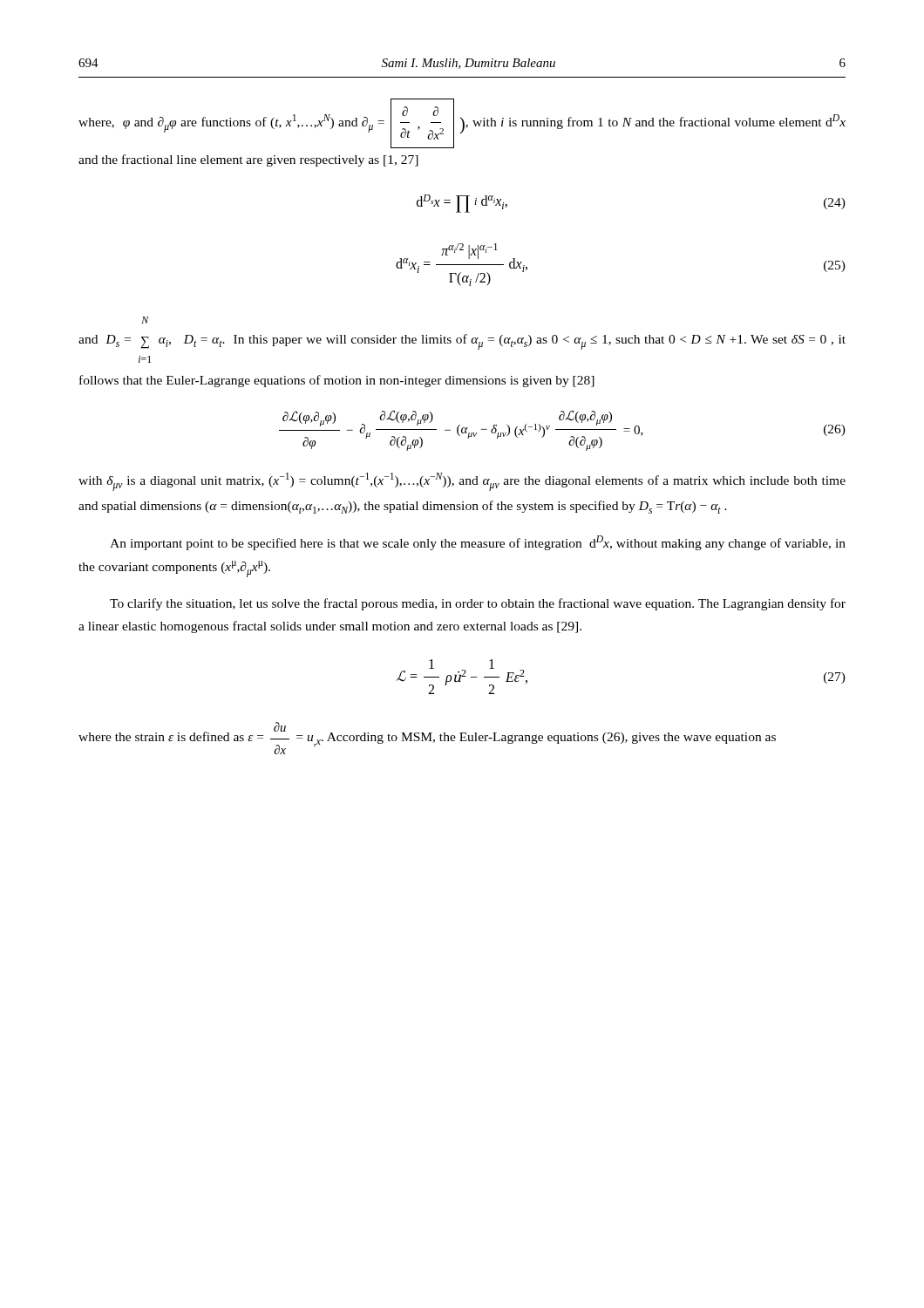Find the text block that reads "An important point"

pyautogui.click(x=462, y=555)
